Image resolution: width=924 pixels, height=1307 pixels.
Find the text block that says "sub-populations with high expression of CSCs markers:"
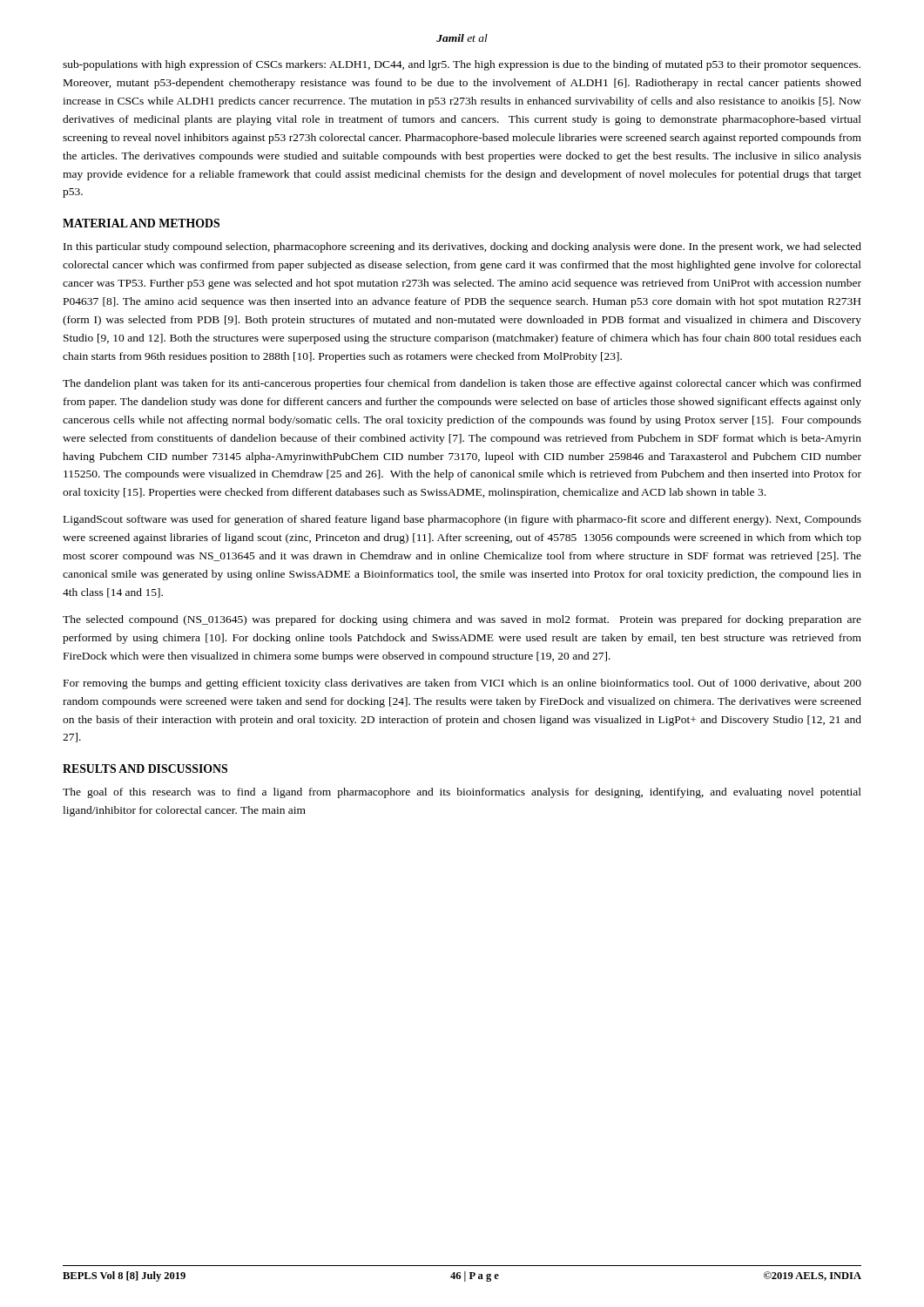pyautogui.click(x=462, y=128)
